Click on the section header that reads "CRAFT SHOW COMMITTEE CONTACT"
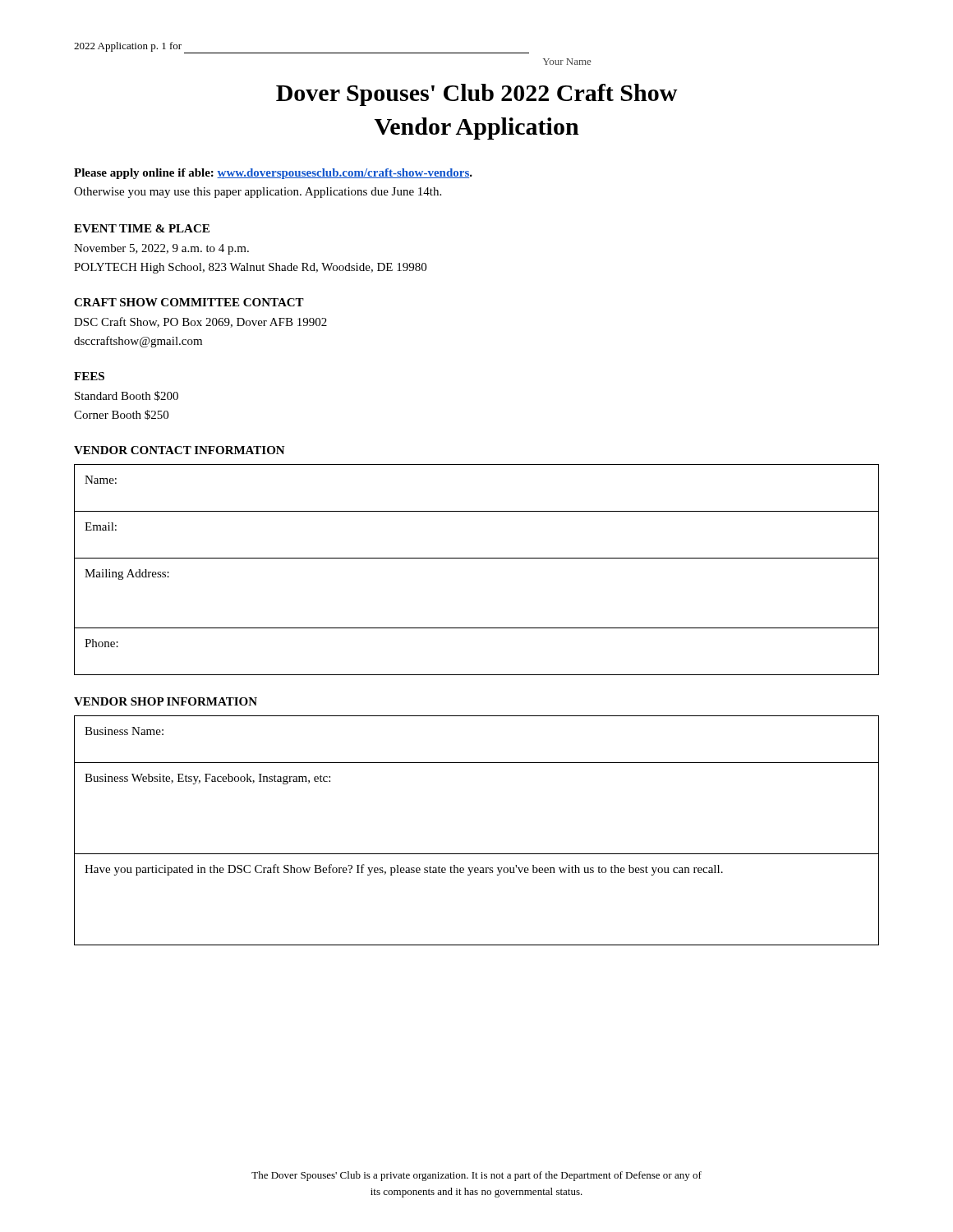The height and width of the screenshot is (1232, 953). click(189, 302)
